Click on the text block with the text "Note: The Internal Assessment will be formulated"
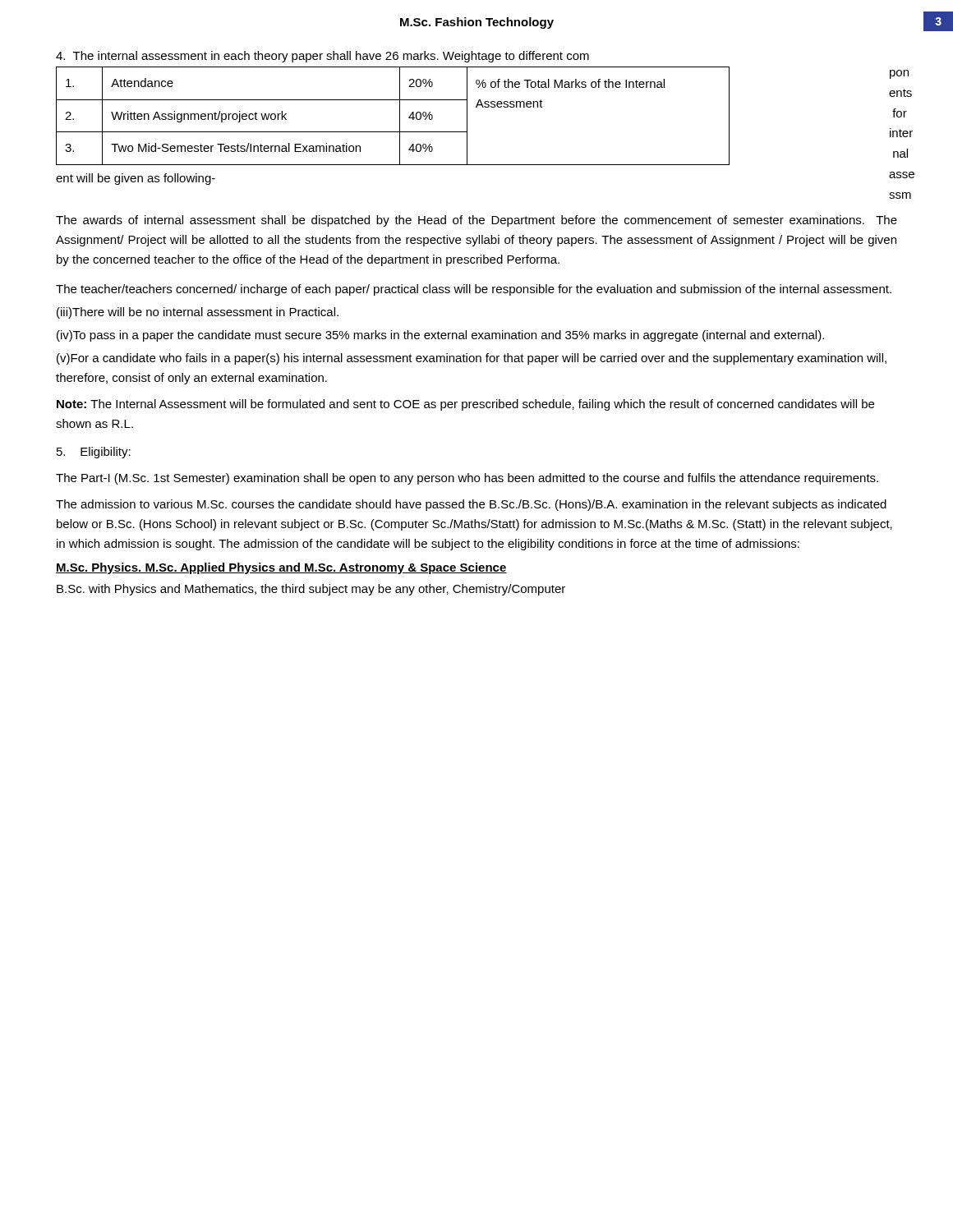 [465, 414]
